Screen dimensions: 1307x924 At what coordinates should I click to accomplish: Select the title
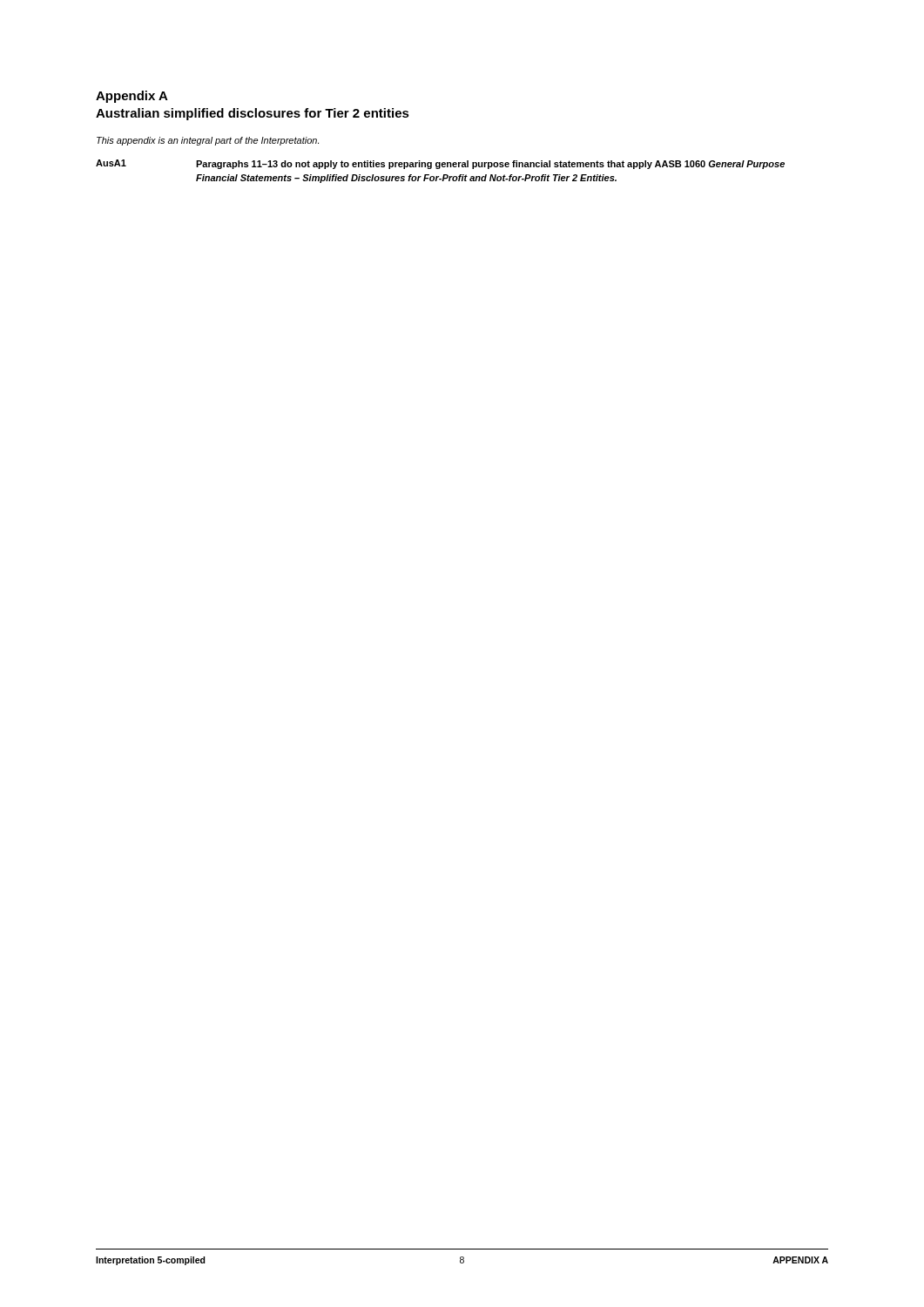click(462, 104)
